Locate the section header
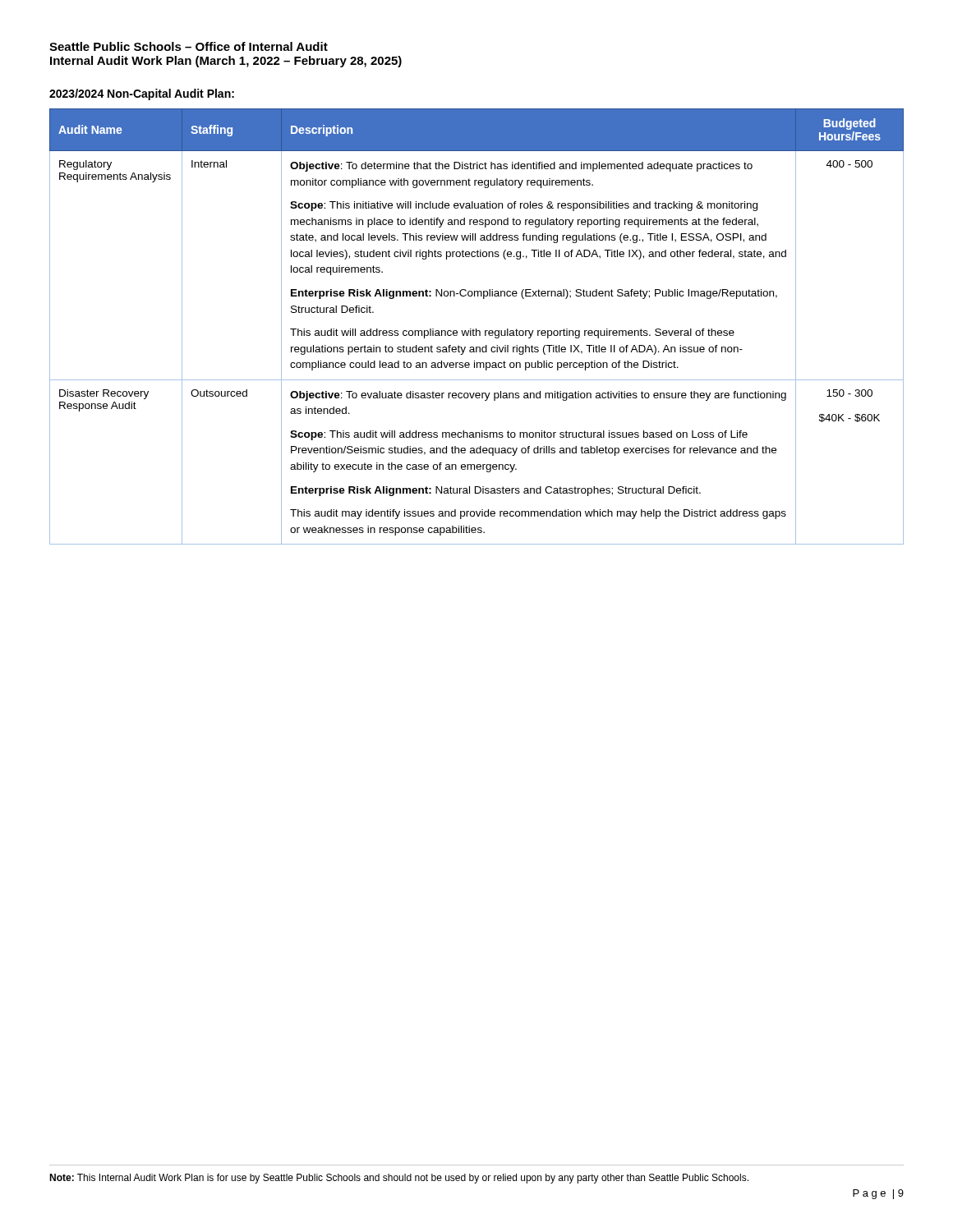This screenshot has height=1232, width=953. [142, 94]
